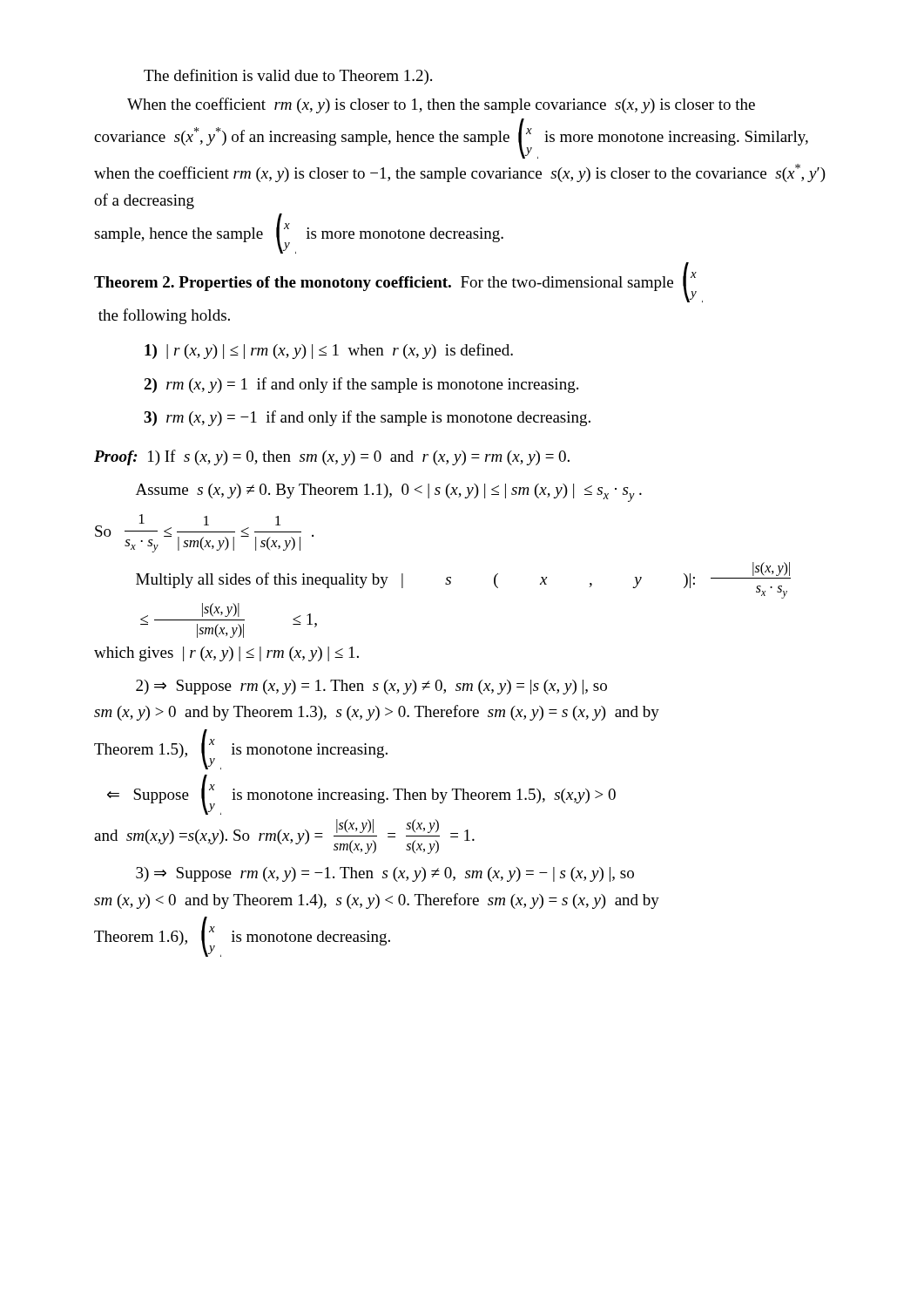Click the passage that begins "⇐ Suppose ⎛ ⎝ x y ⎞ ⎠"
This screenshot has height=1307, width=924.
(462, 815)
